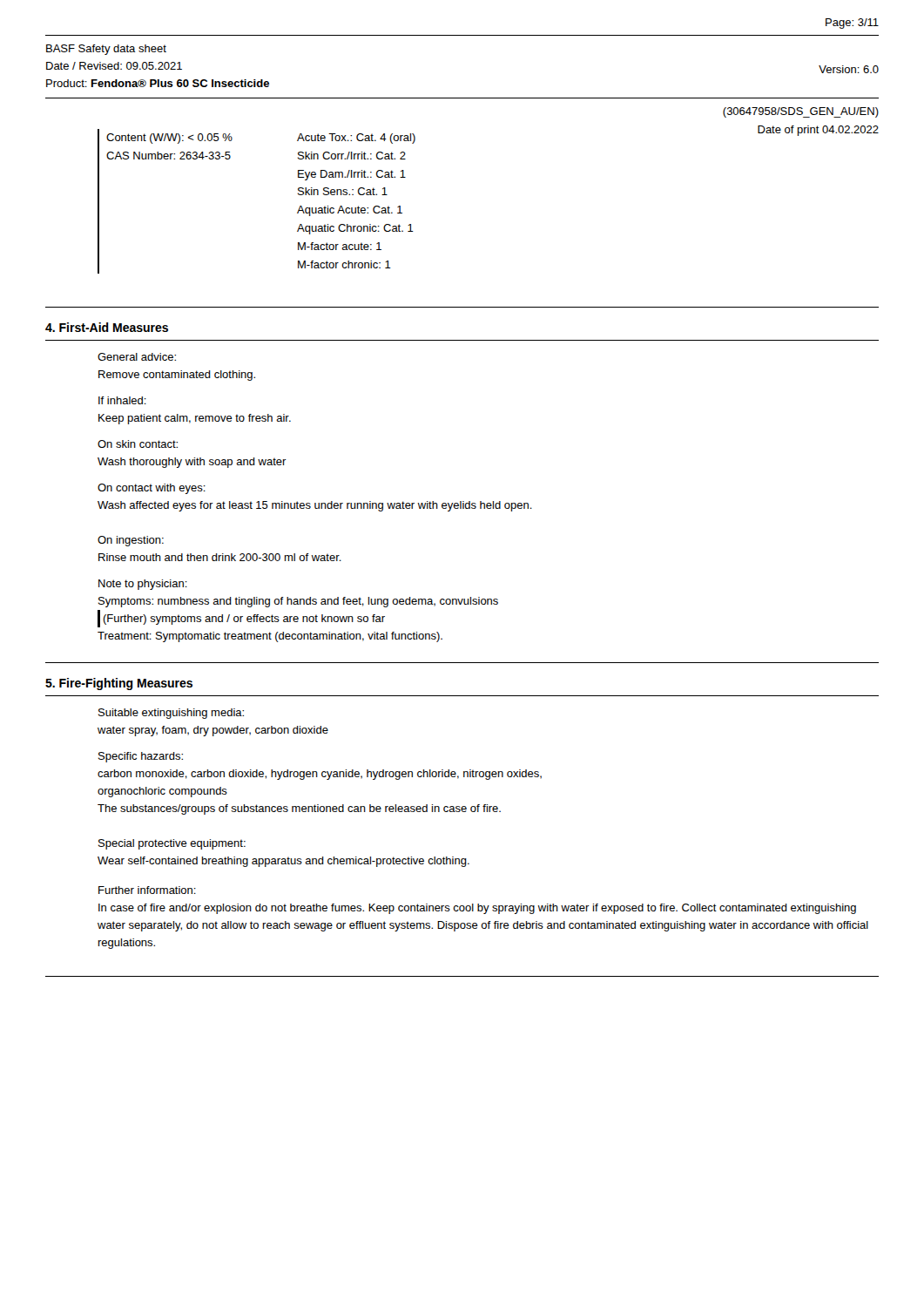Where is the passage that starts "Content (W/W): < 0.05 % CAS Number: 2634-33-5"?
Viewport: 924px width, 1307px height.
pos(257,201)
